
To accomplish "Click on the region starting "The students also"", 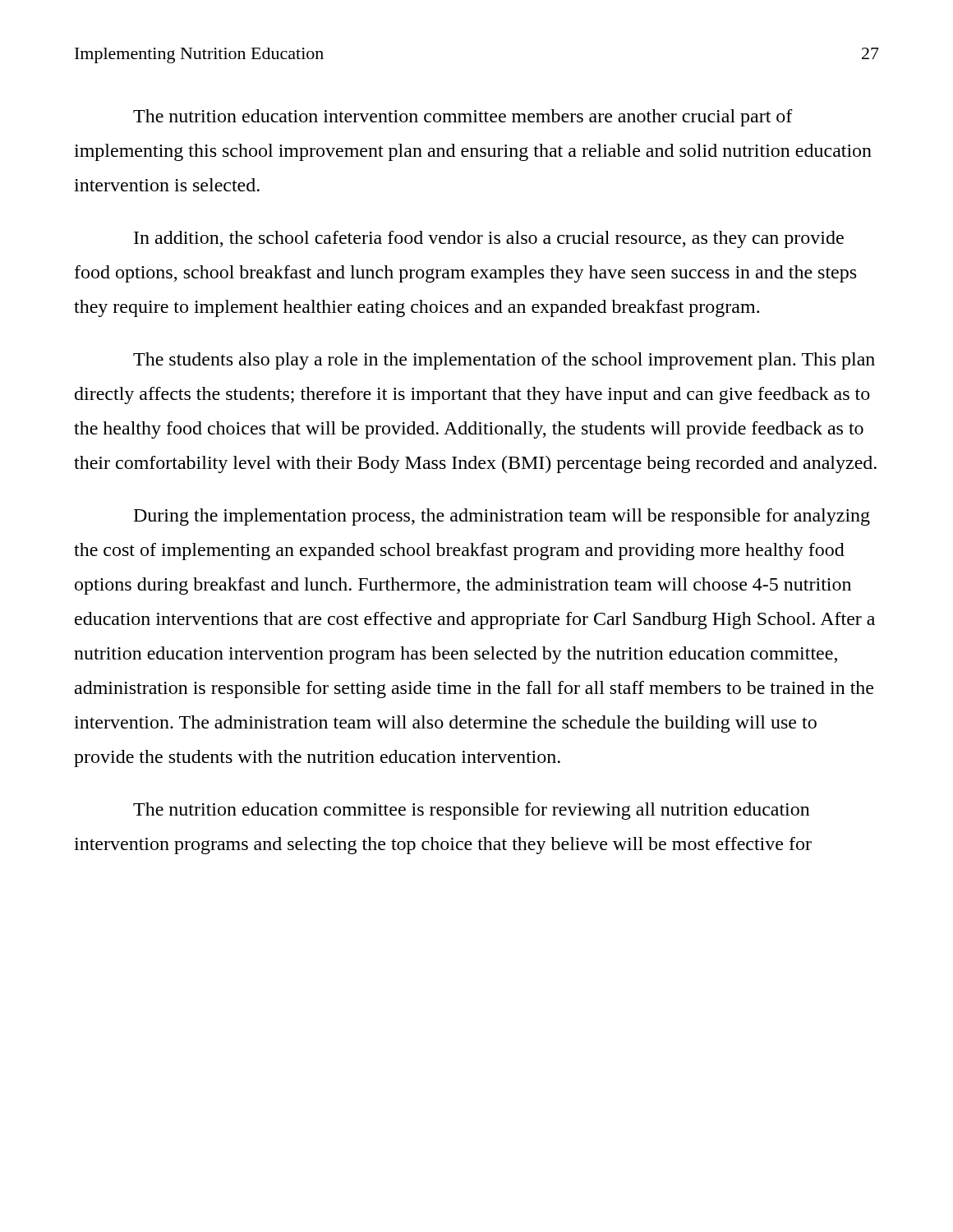I will 476,411.
